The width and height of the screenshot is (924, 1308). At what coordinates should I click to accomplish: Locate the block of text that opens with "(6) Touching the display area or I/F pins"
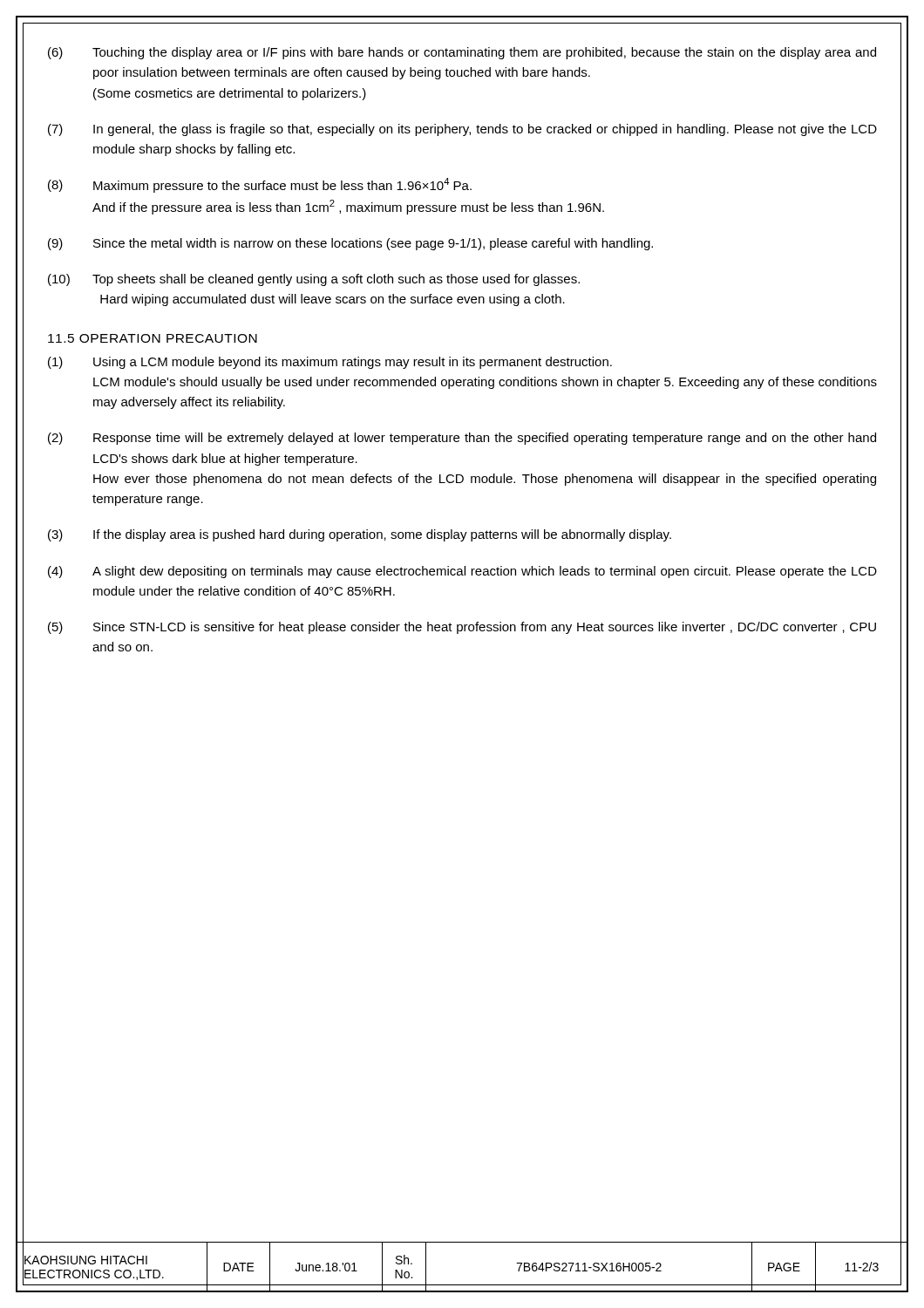[462, 72]
